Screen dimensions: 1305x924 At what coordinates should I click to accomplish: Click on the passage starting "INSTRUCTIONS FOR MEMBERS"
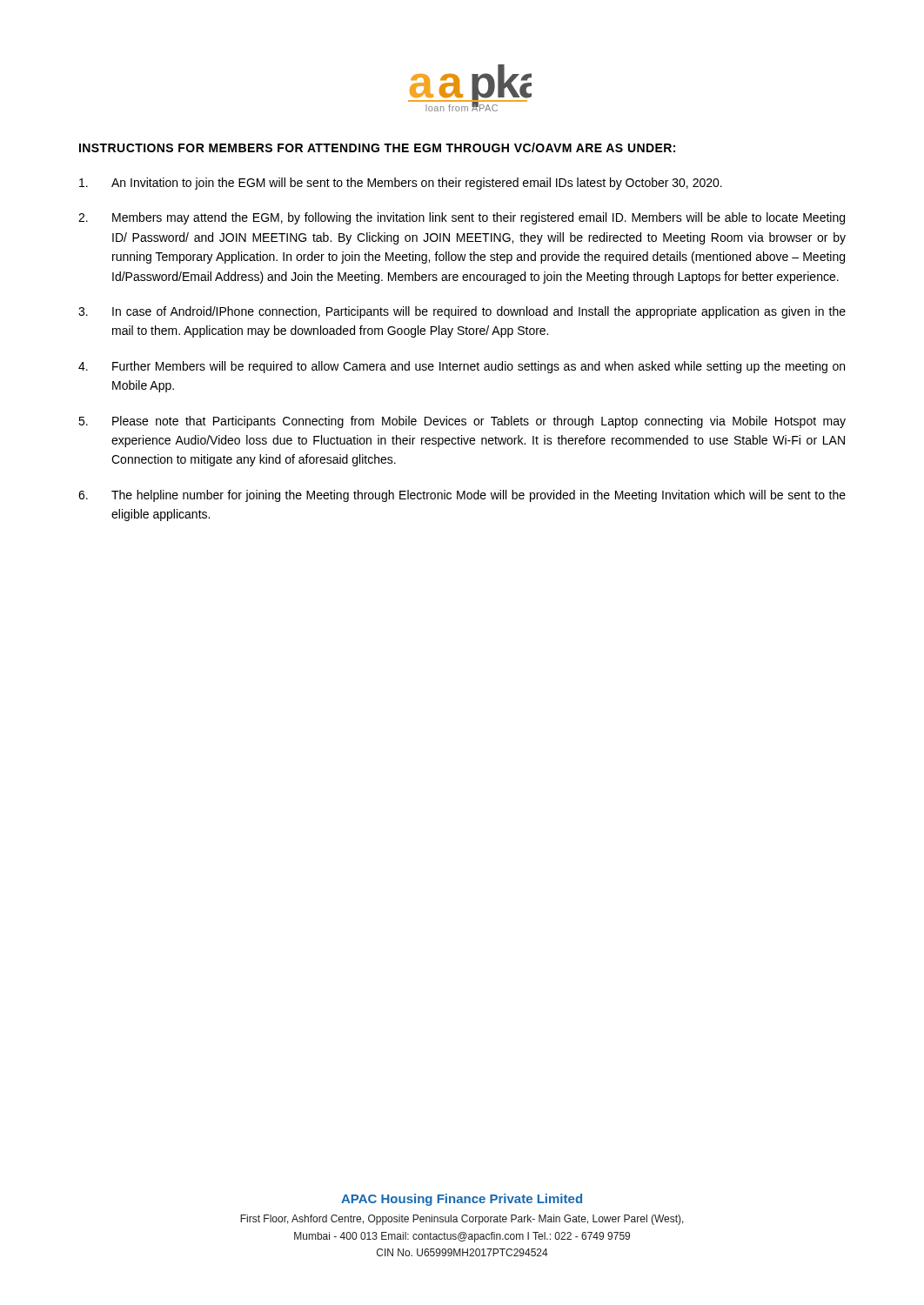coord(378,148)
